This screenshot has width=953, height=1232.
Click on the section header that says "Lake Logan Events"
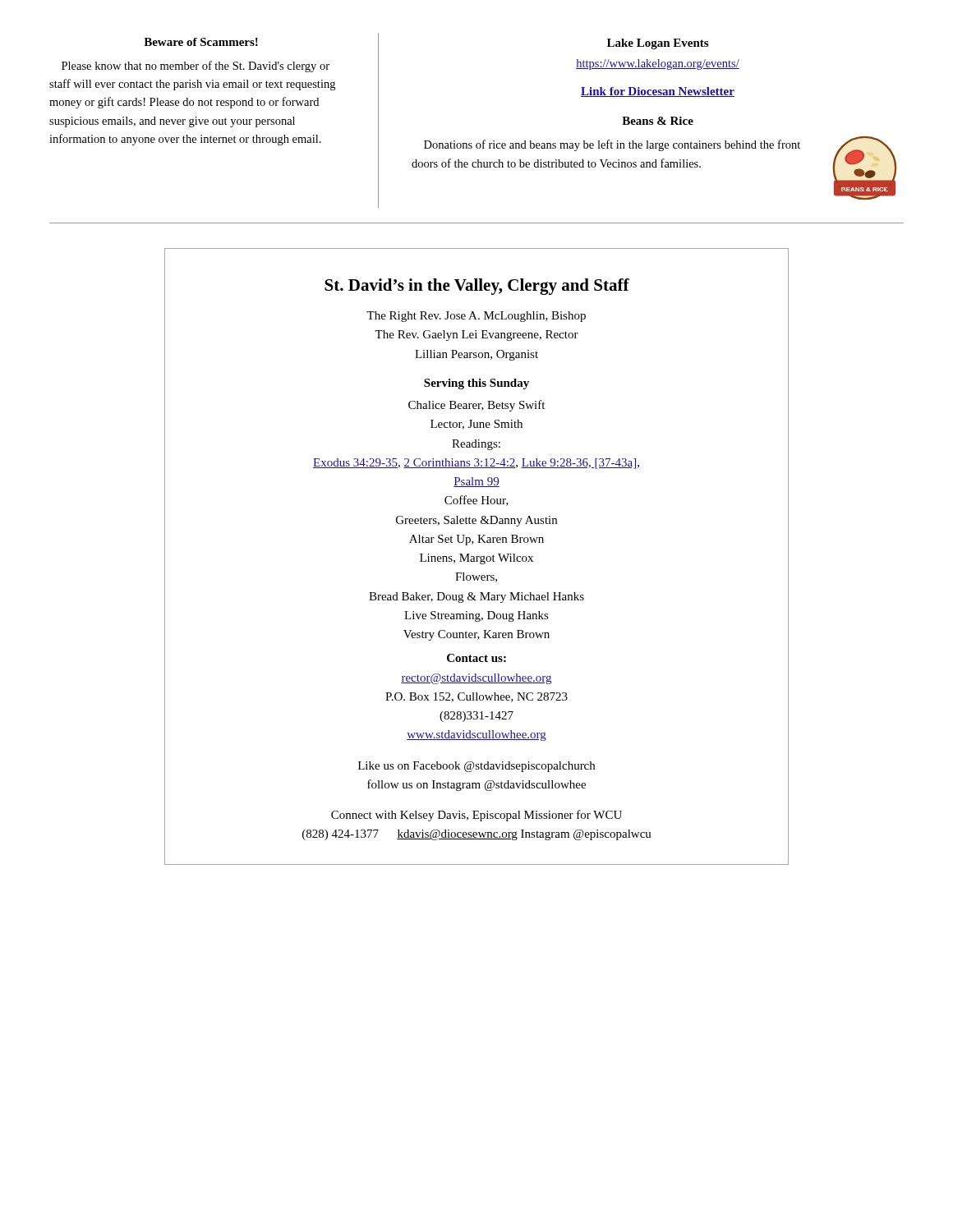(658, 43)
